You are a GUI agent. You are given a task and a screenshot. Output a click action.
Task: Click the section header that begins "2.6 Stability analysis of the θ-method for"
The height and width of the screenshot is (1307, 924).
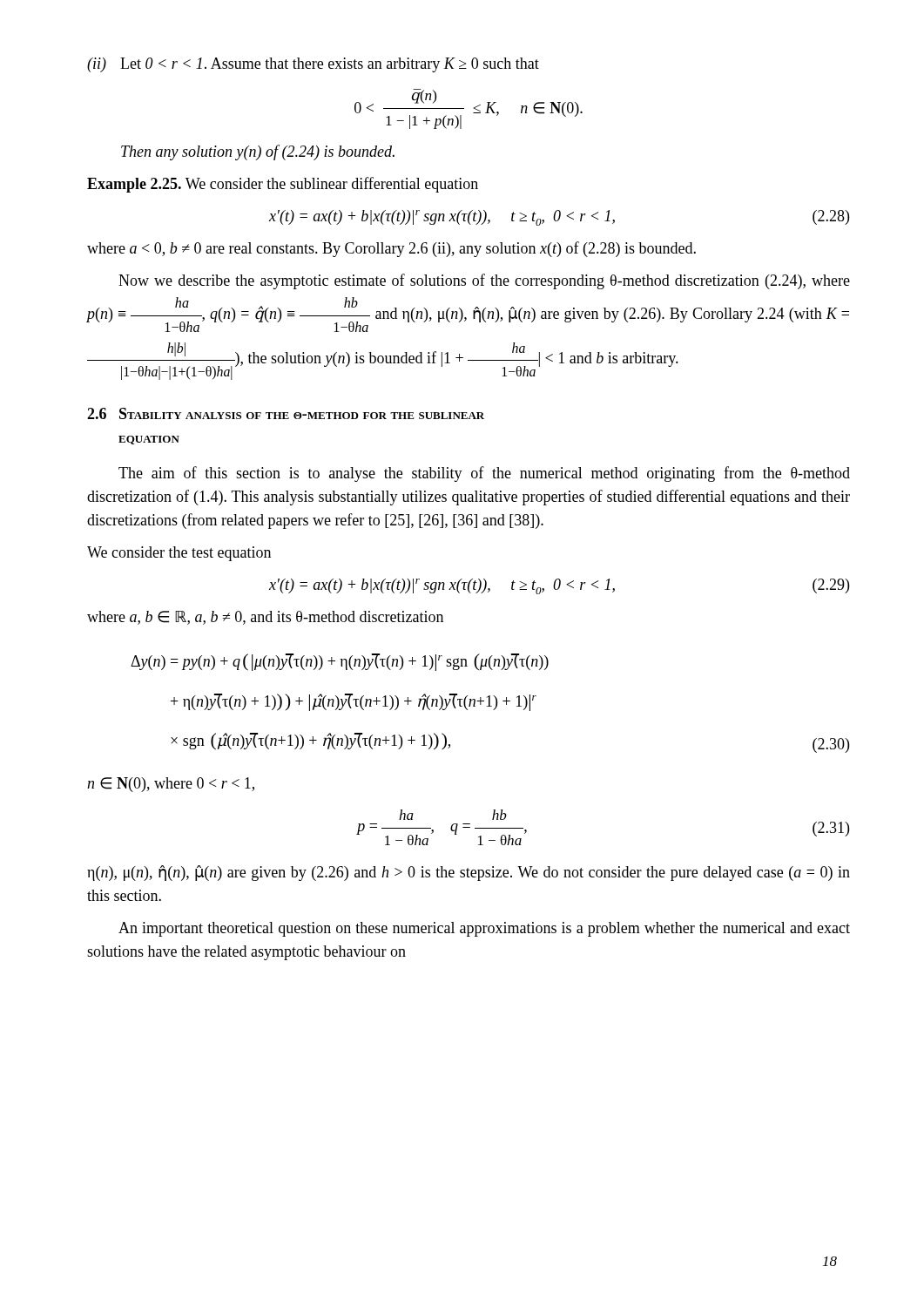pos(286,426)
